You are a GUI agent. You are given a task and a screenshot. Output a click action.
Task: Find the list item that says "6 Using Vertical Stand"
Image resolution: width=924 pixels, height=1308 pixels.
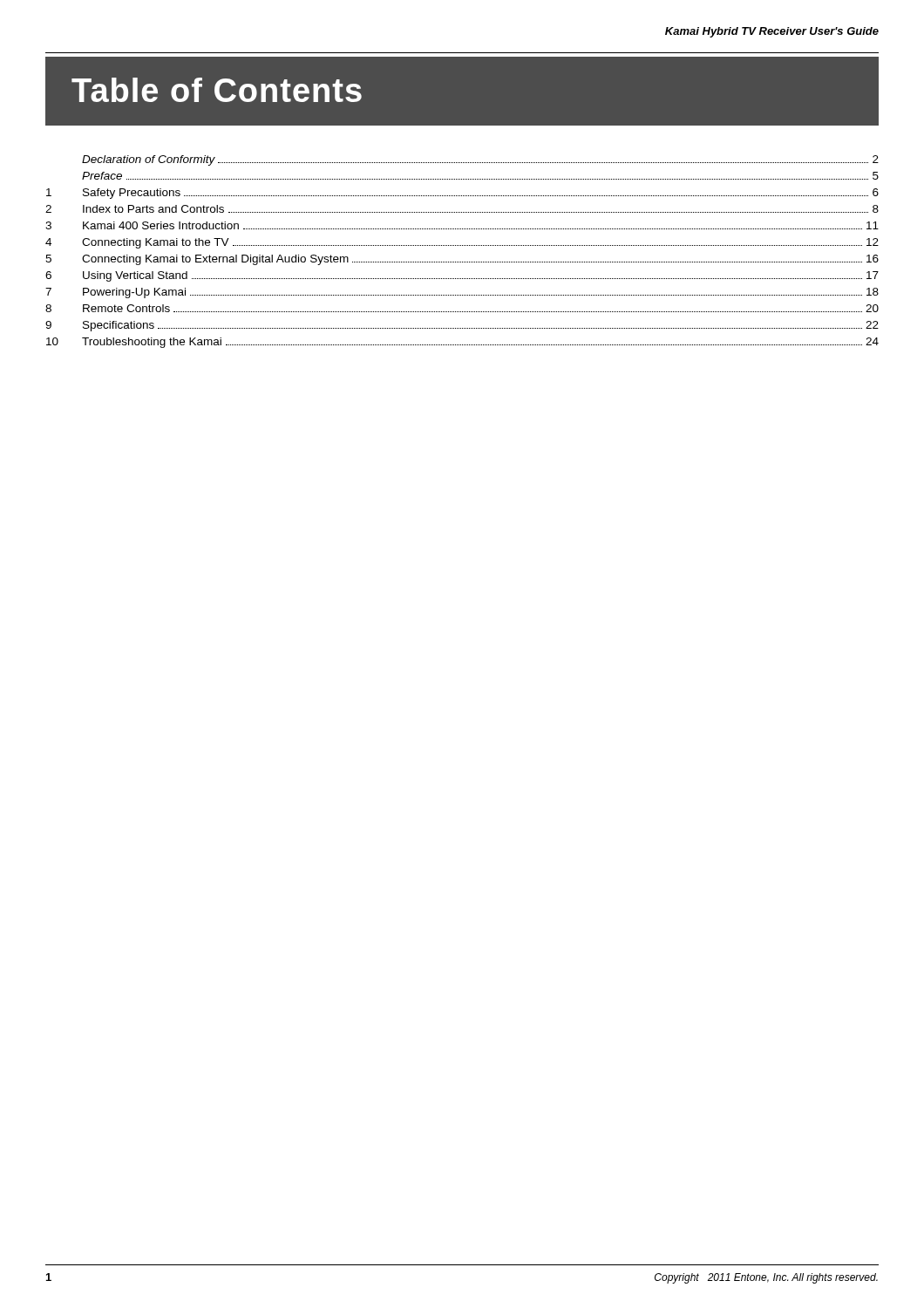coord(462,275)
